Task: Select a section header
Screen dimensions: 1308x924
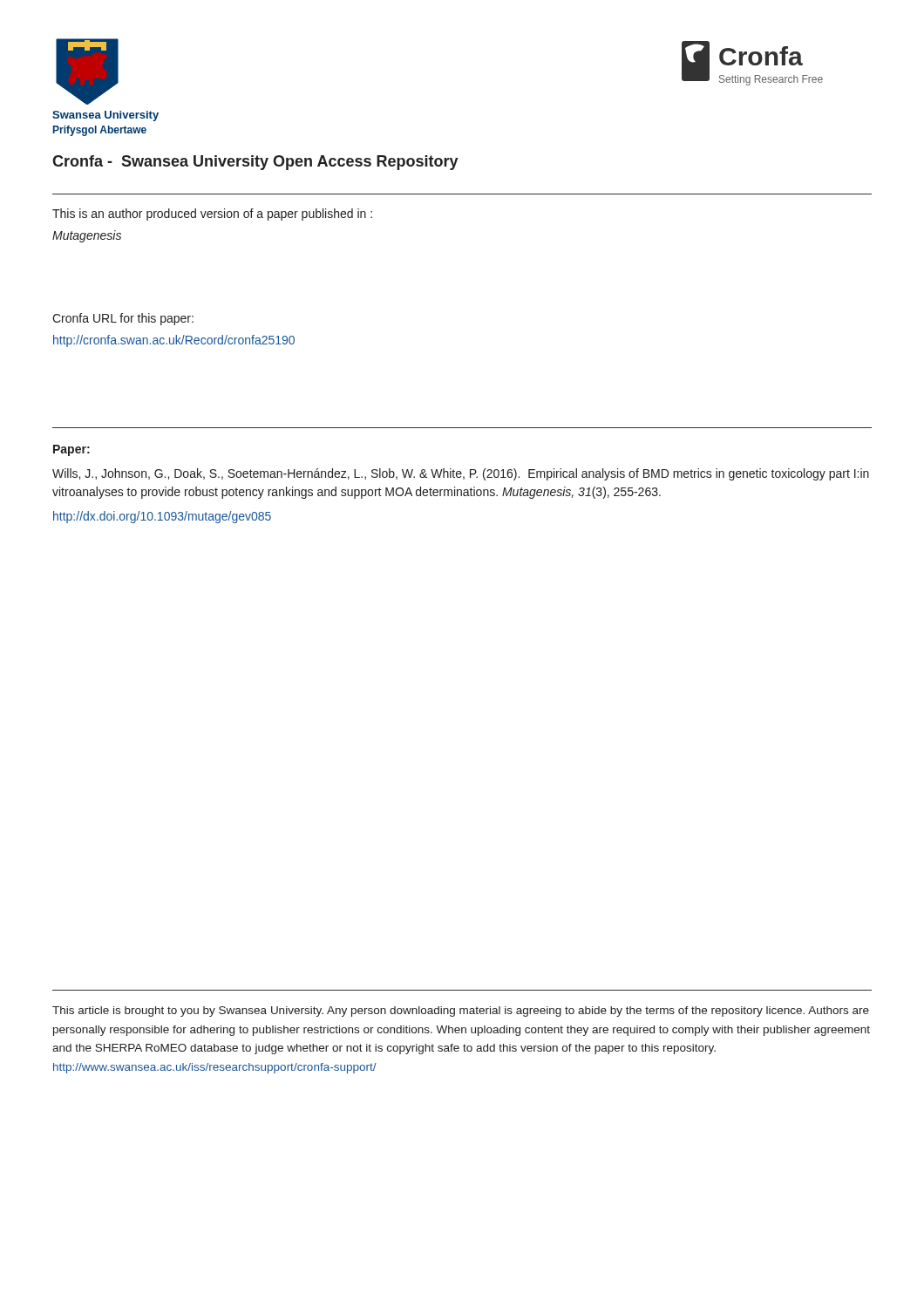Action: click(x=71, y=450)
